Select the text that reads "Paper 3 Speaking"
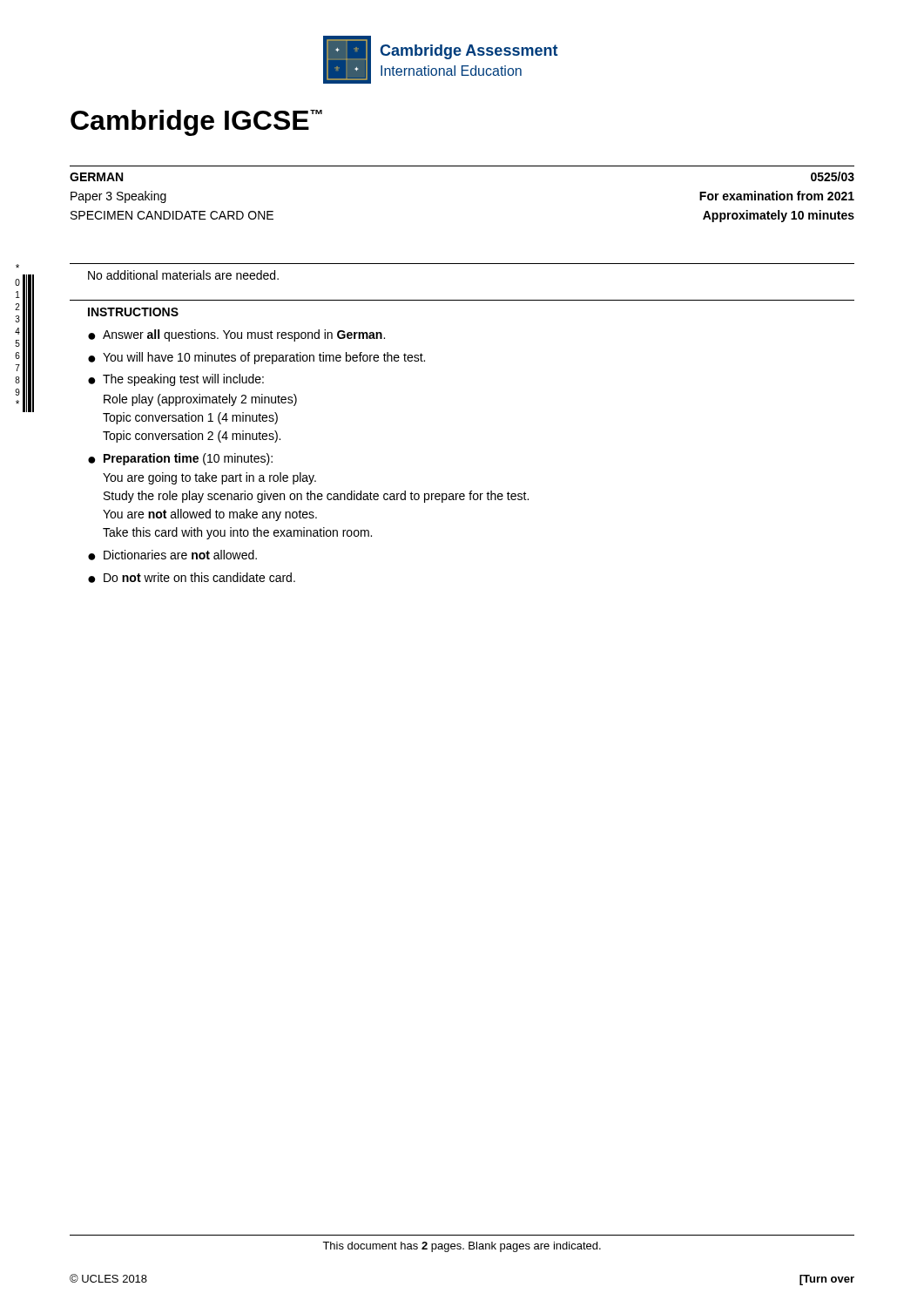The height and width of the screenshot is (1307, 924). coord(118,196)
